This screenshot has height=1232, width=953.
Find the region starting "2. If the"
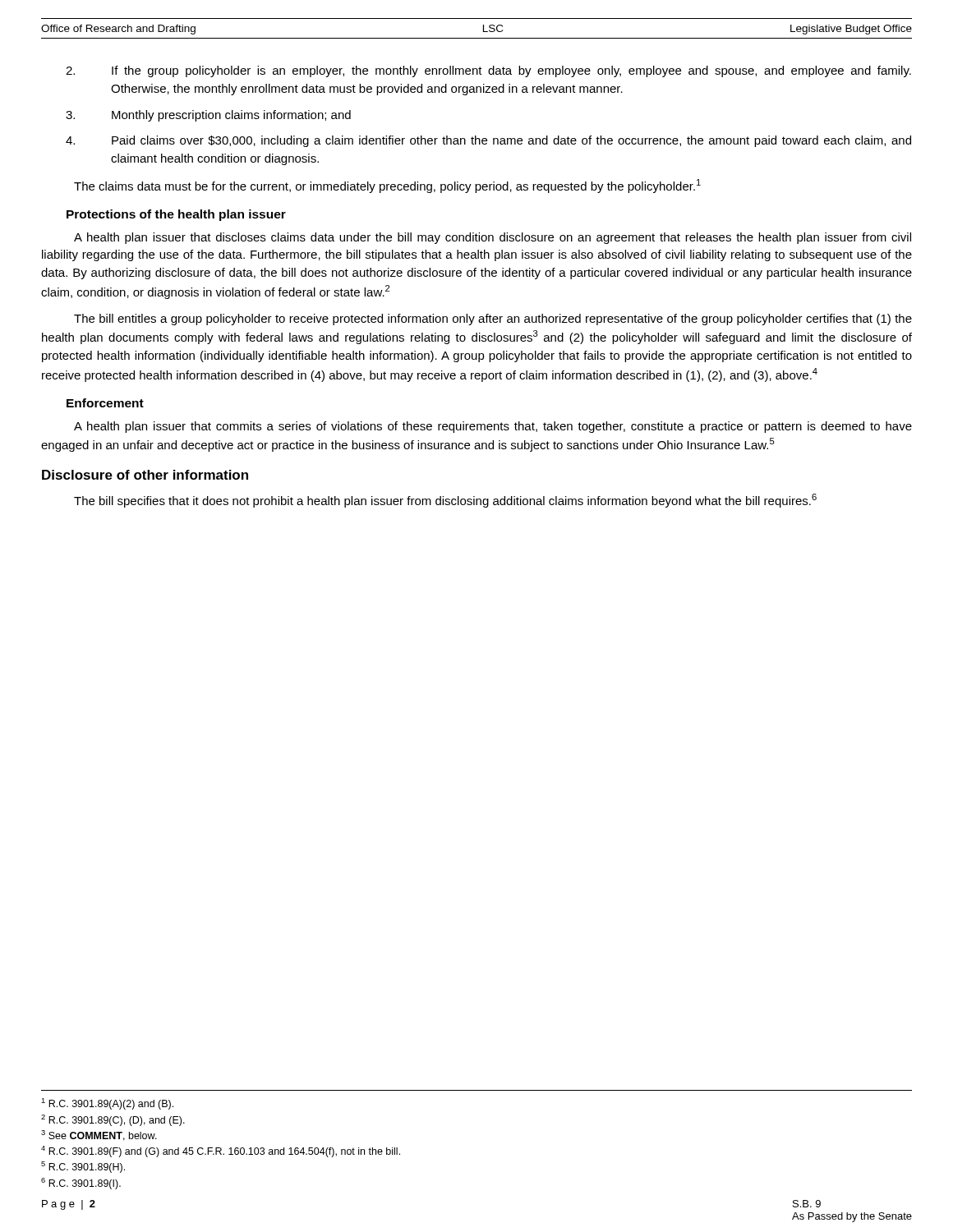point(476,79)
